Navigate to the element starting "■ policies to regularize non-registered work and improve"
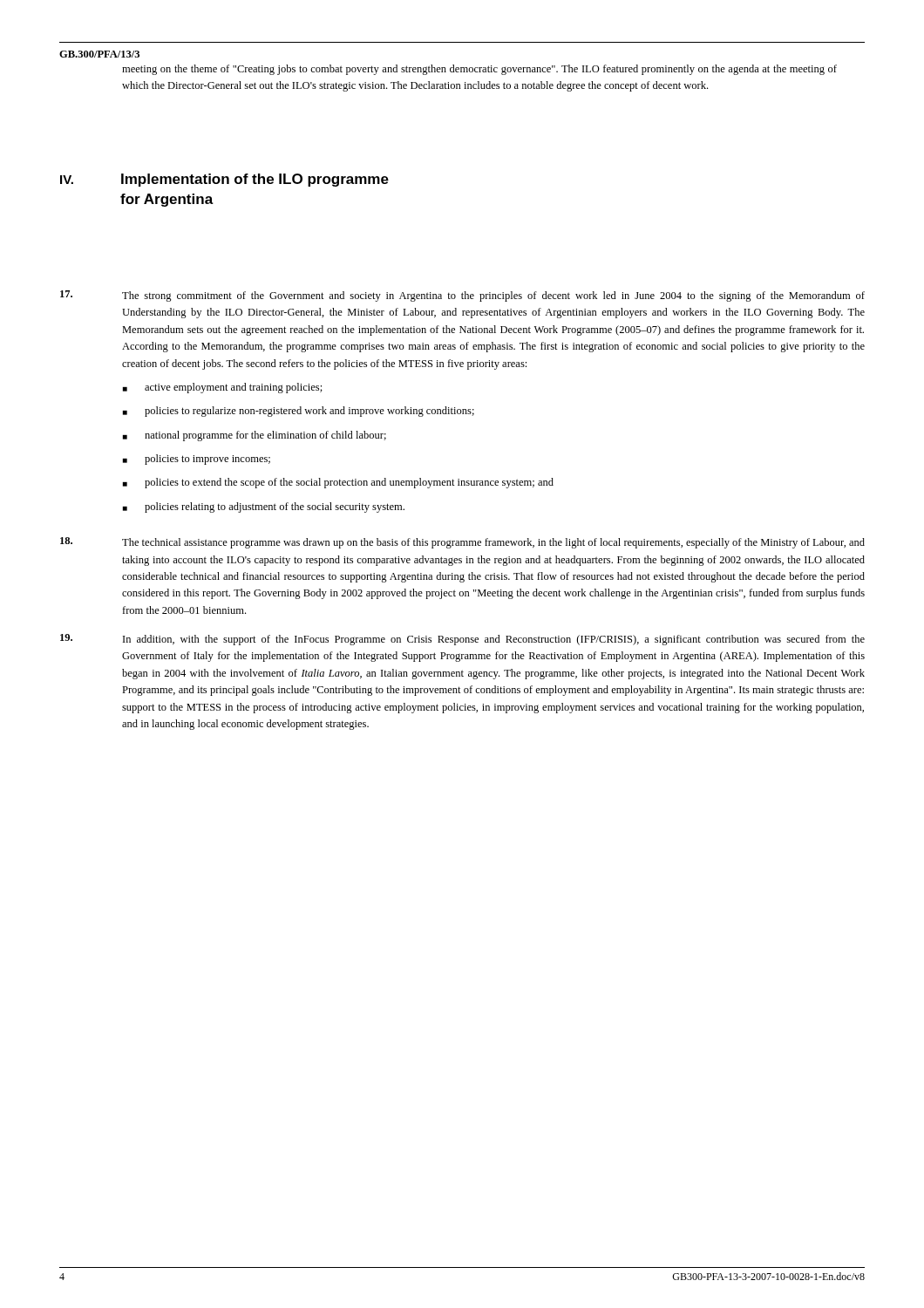The image size is (924, 1308). (x=298, y=412)
